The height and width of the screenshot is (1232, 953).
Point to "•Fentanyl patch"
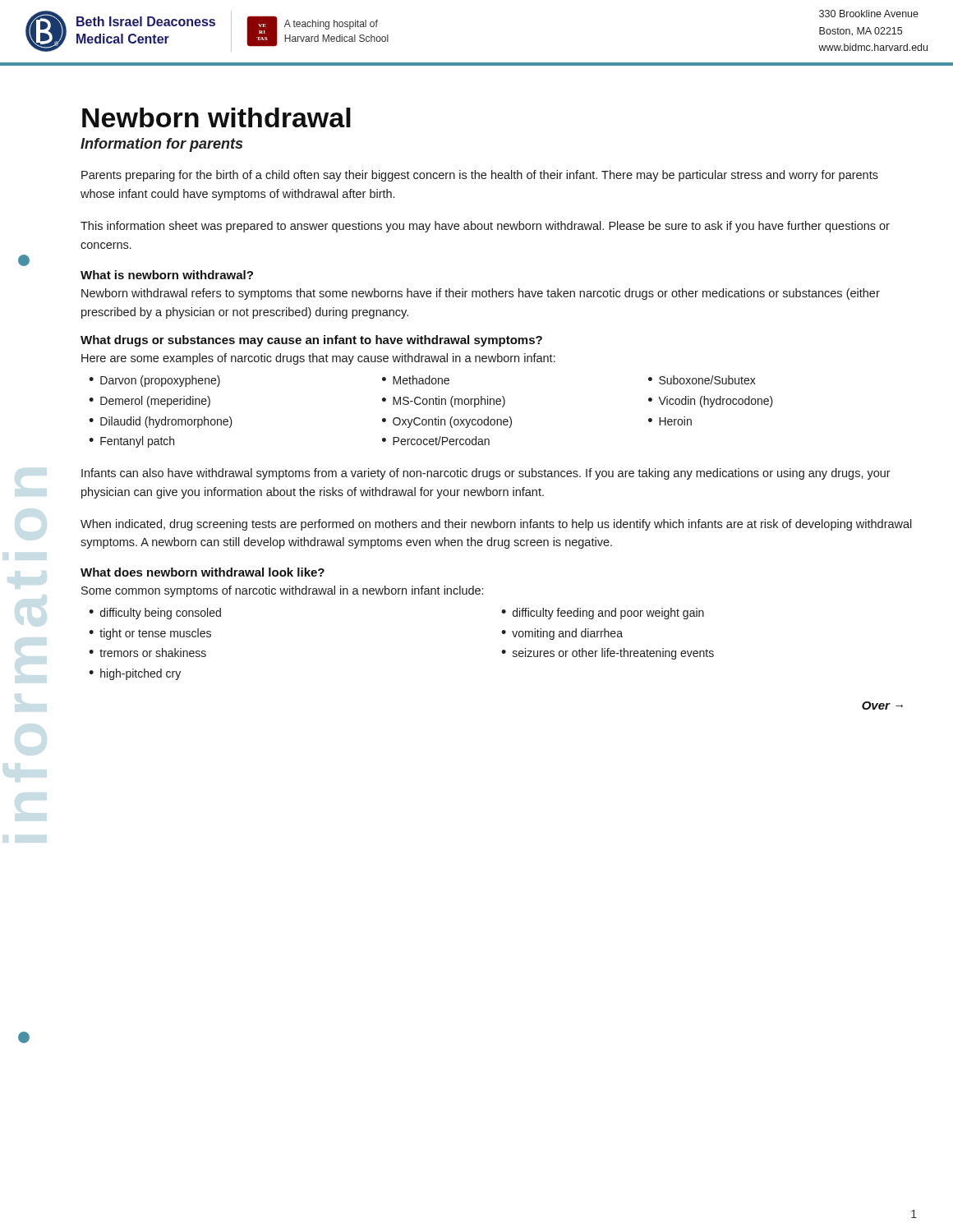pyautogui.click(x=132, y=442)
